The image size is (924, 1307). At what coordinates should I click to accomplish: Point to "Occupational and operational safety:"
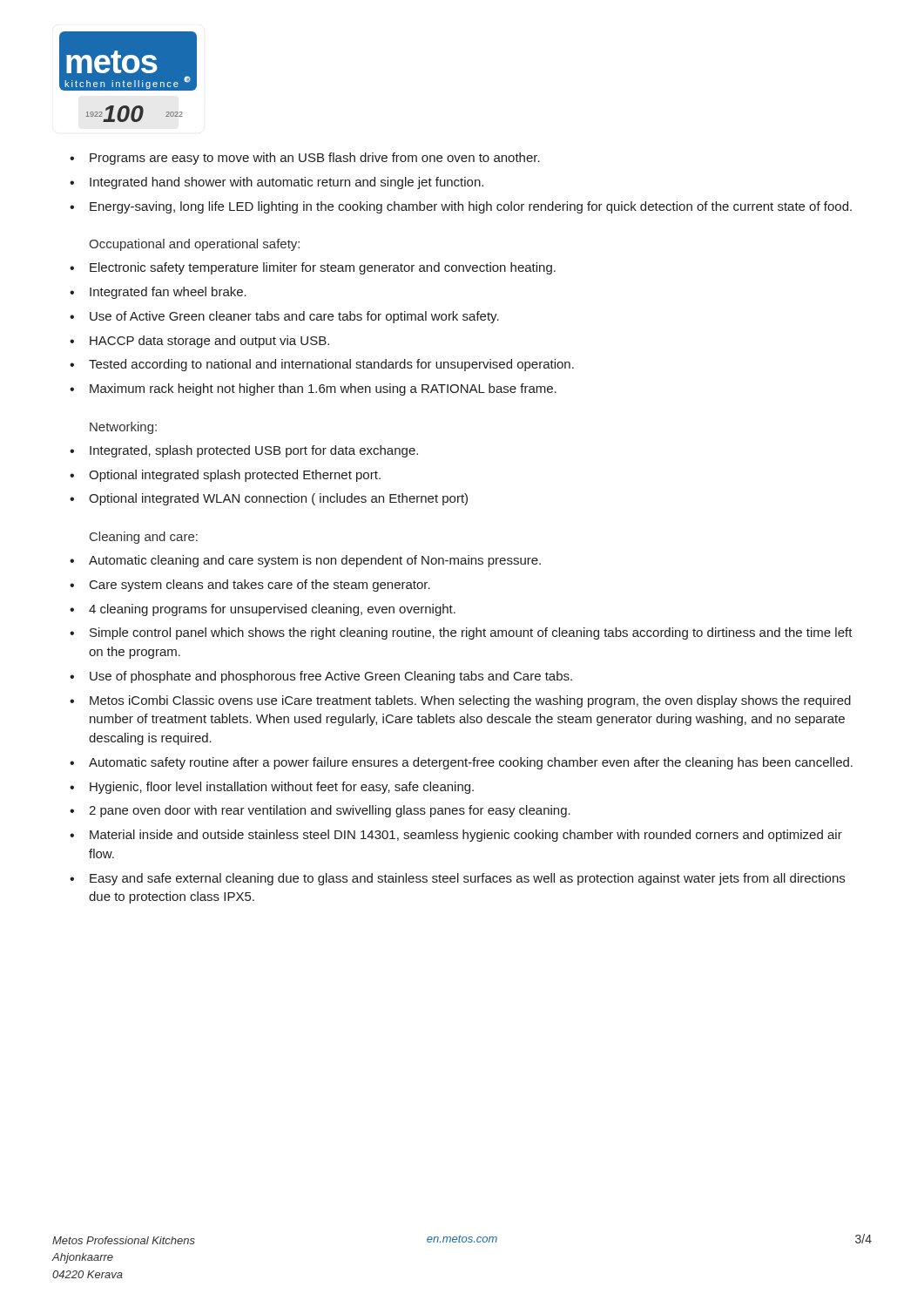click(195, 244)
